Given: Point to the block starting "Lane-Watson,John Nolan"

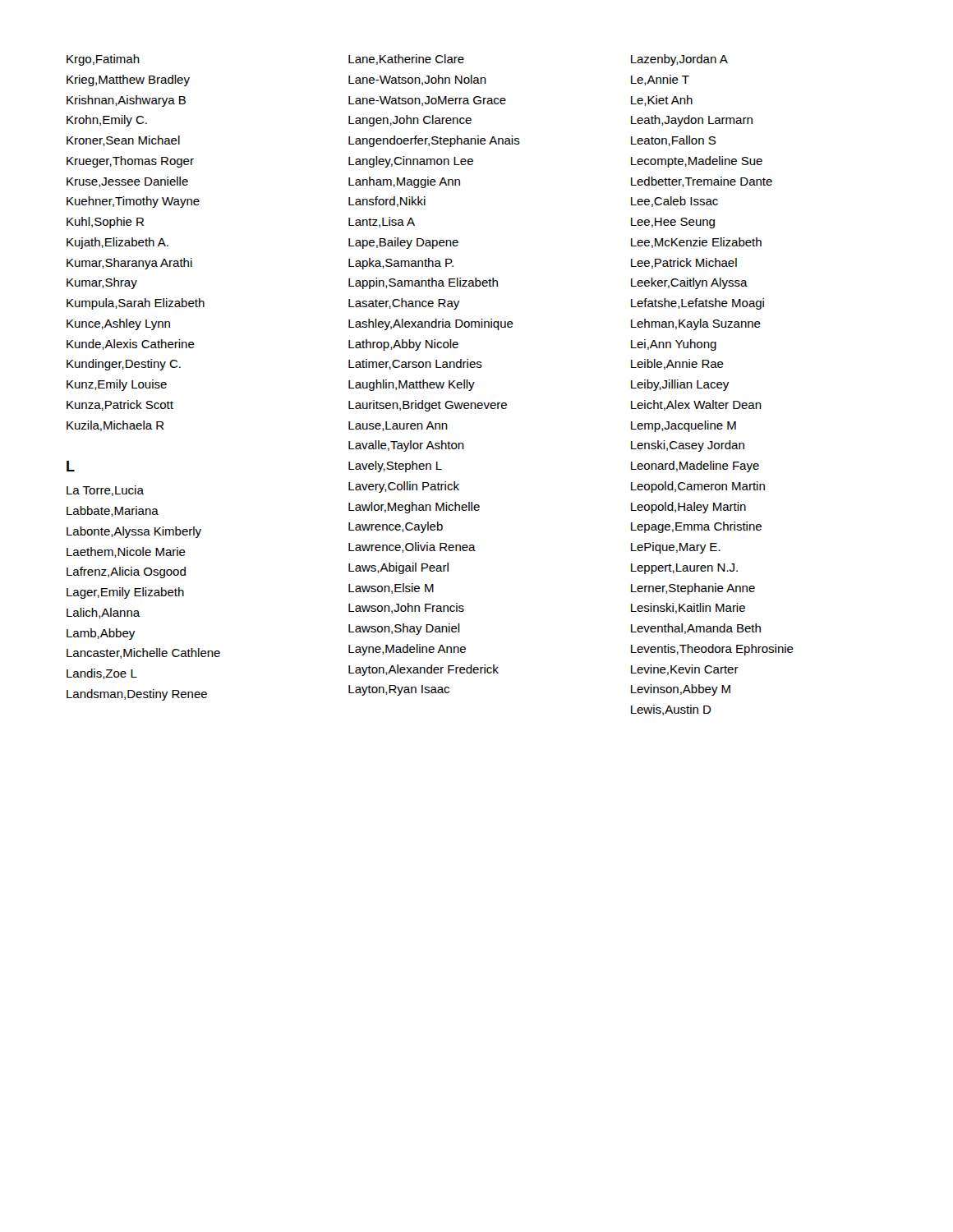Looking at the screenshot, I should [x=417, y=79].
